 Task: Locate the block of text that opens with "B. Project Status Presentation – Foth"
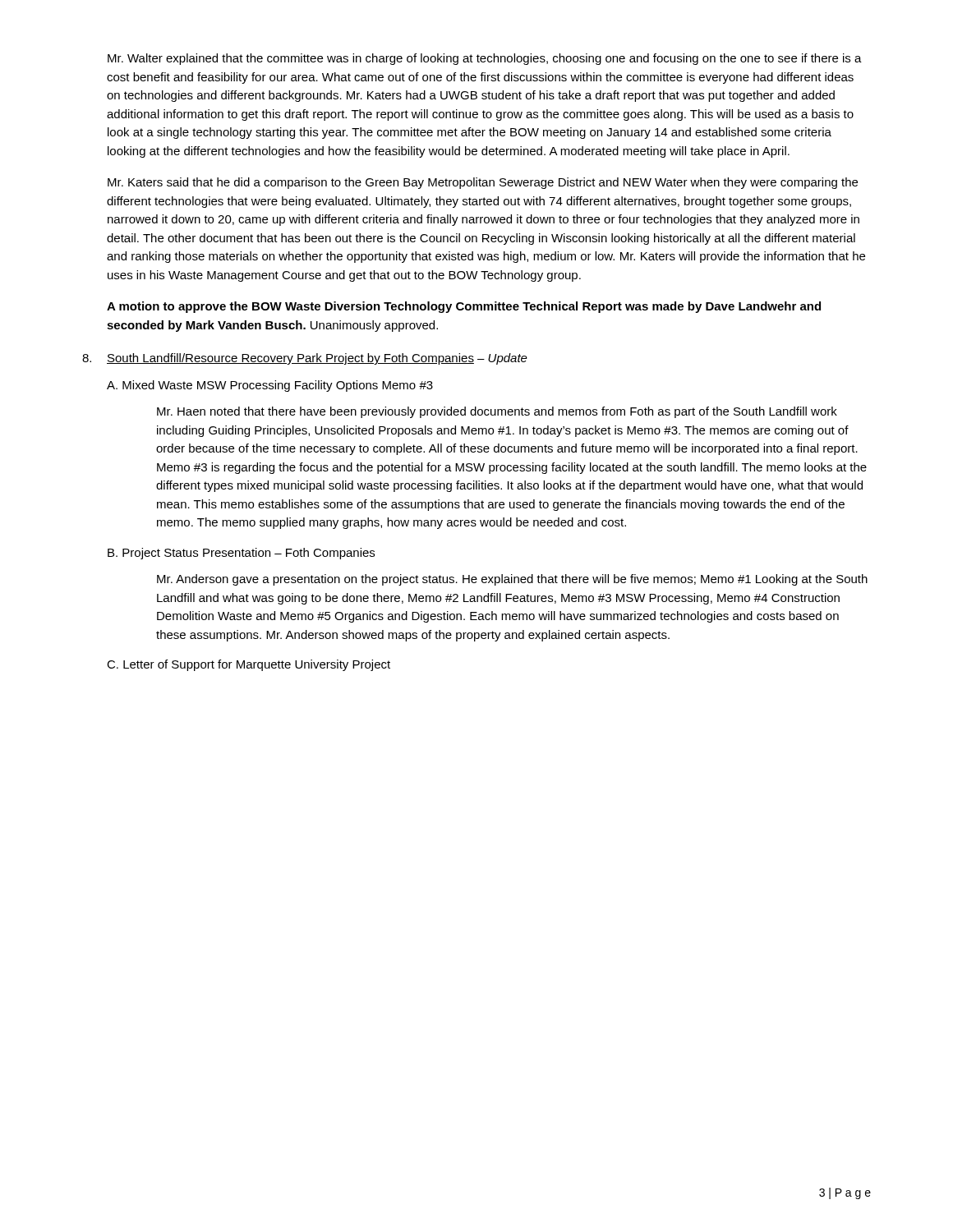[x=241, y=552]
